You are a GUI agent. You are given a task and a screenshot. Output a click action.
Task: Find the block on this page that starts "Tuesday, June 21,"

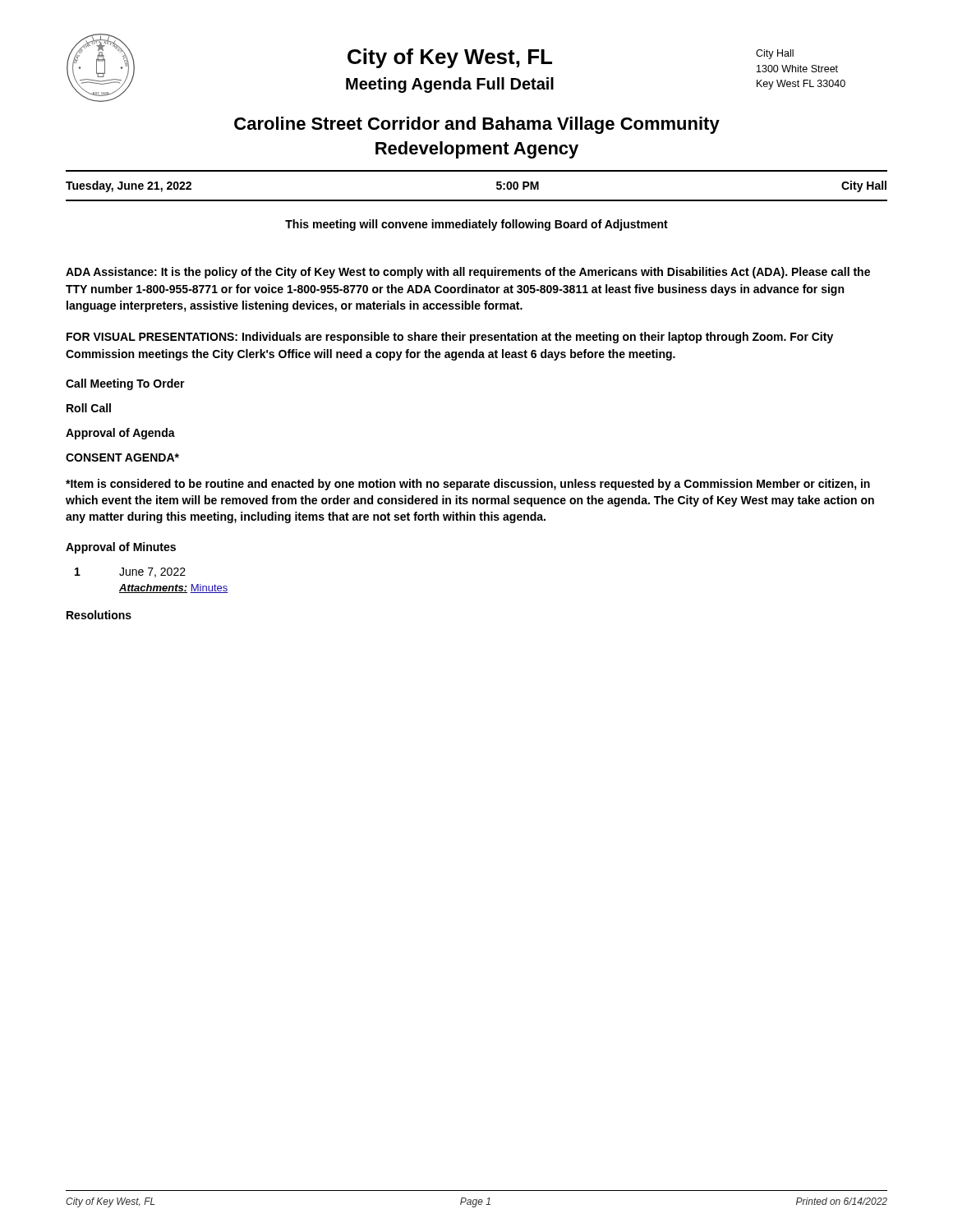tap(128, 188)
